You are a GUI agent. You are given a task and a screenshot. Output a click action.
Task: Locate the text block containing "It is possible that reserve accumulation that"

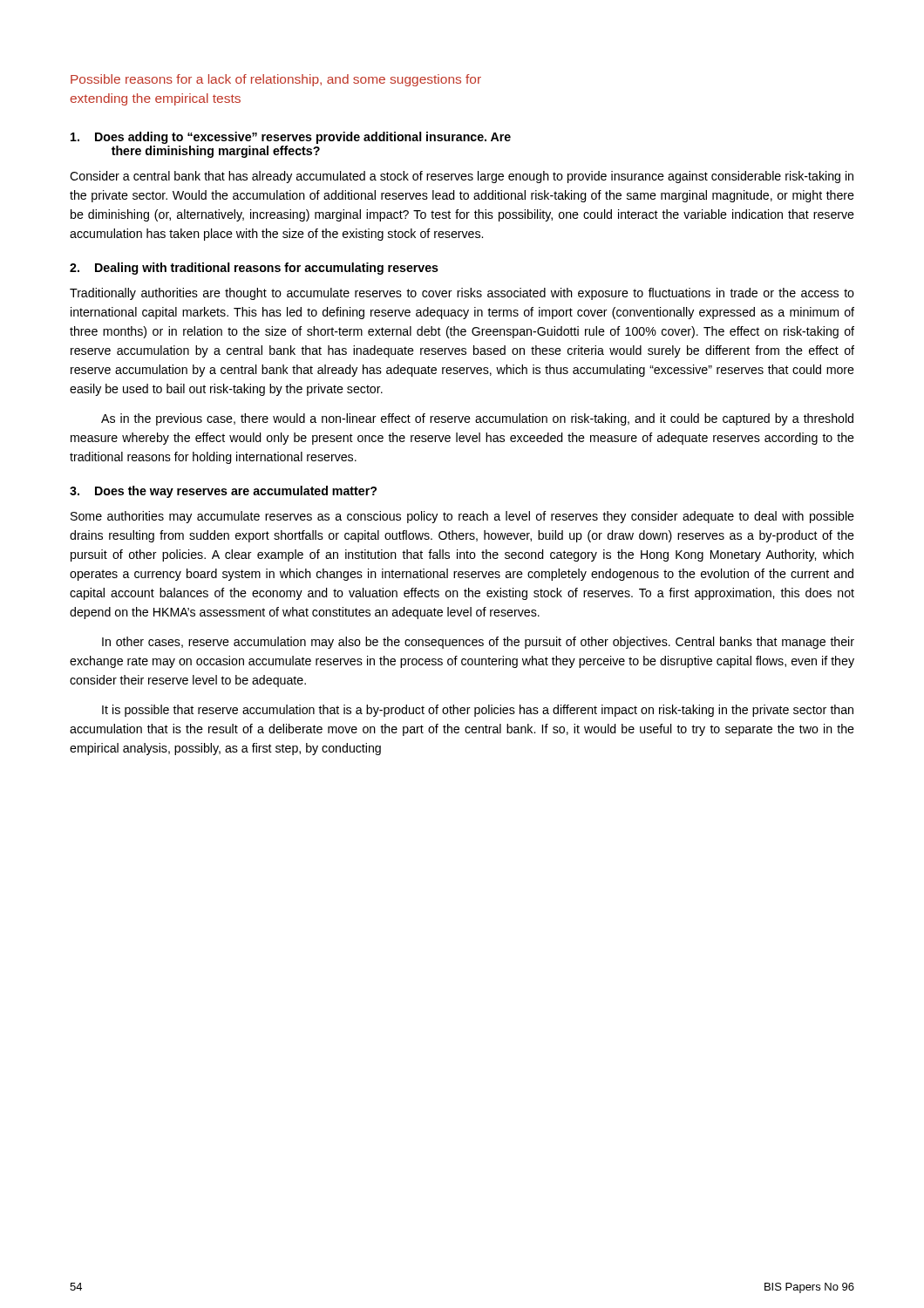(x=462, y=729)
